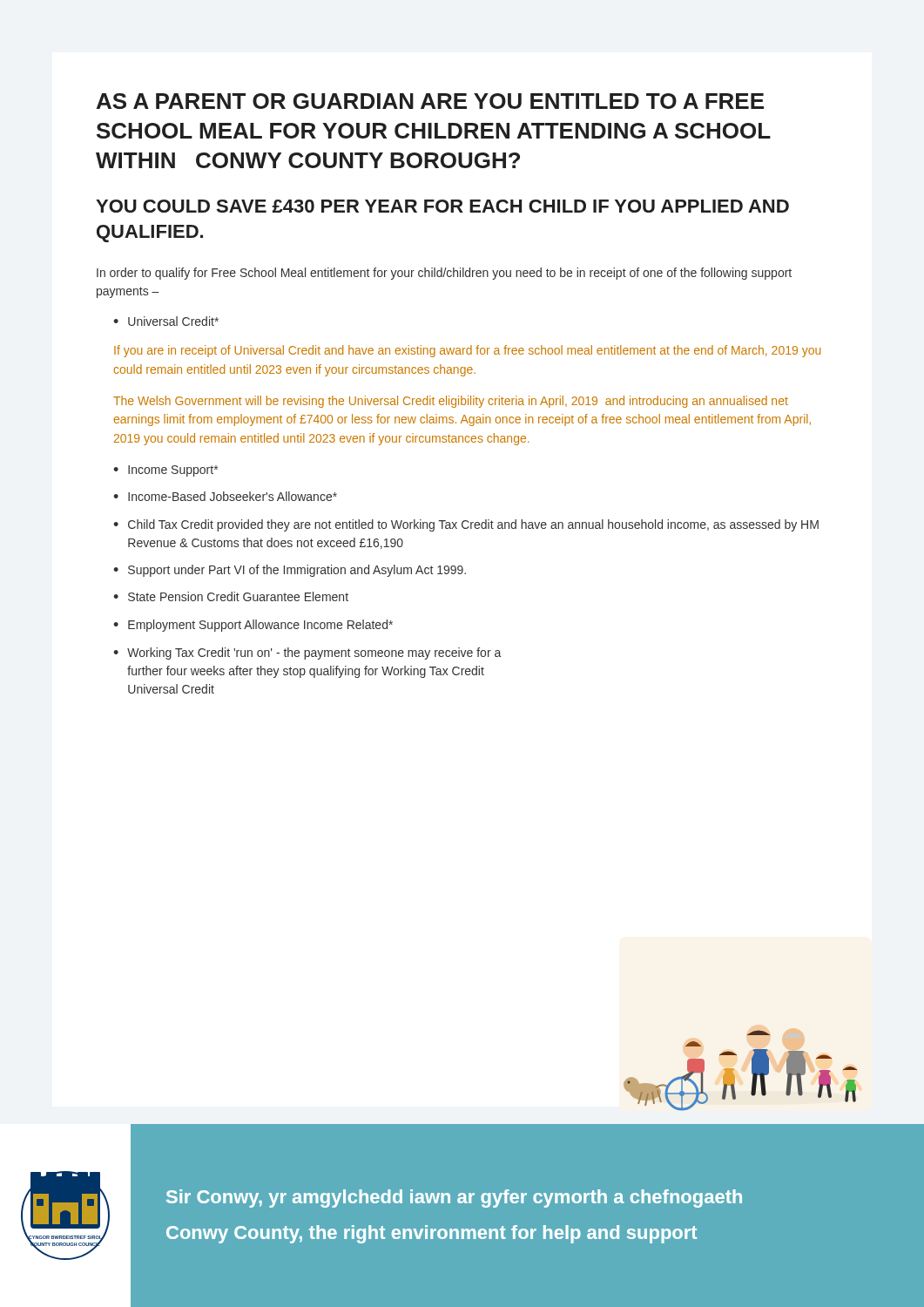Select the text block with the text "Sir Conwy, yr"
924x1307 pixels.
454,1197
